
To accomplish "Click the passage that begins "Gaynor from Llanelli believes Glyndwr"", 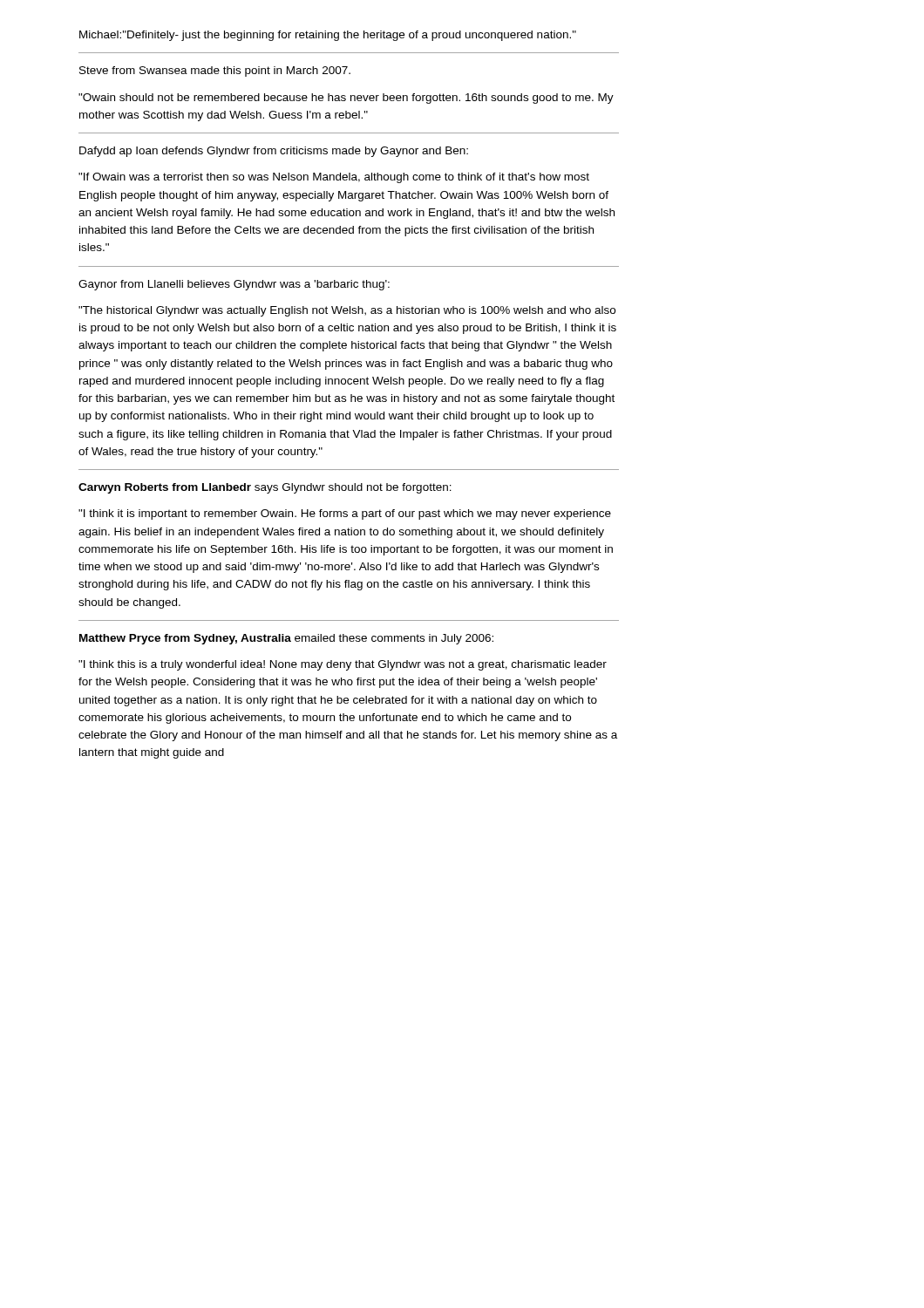I will pos(234,283).
